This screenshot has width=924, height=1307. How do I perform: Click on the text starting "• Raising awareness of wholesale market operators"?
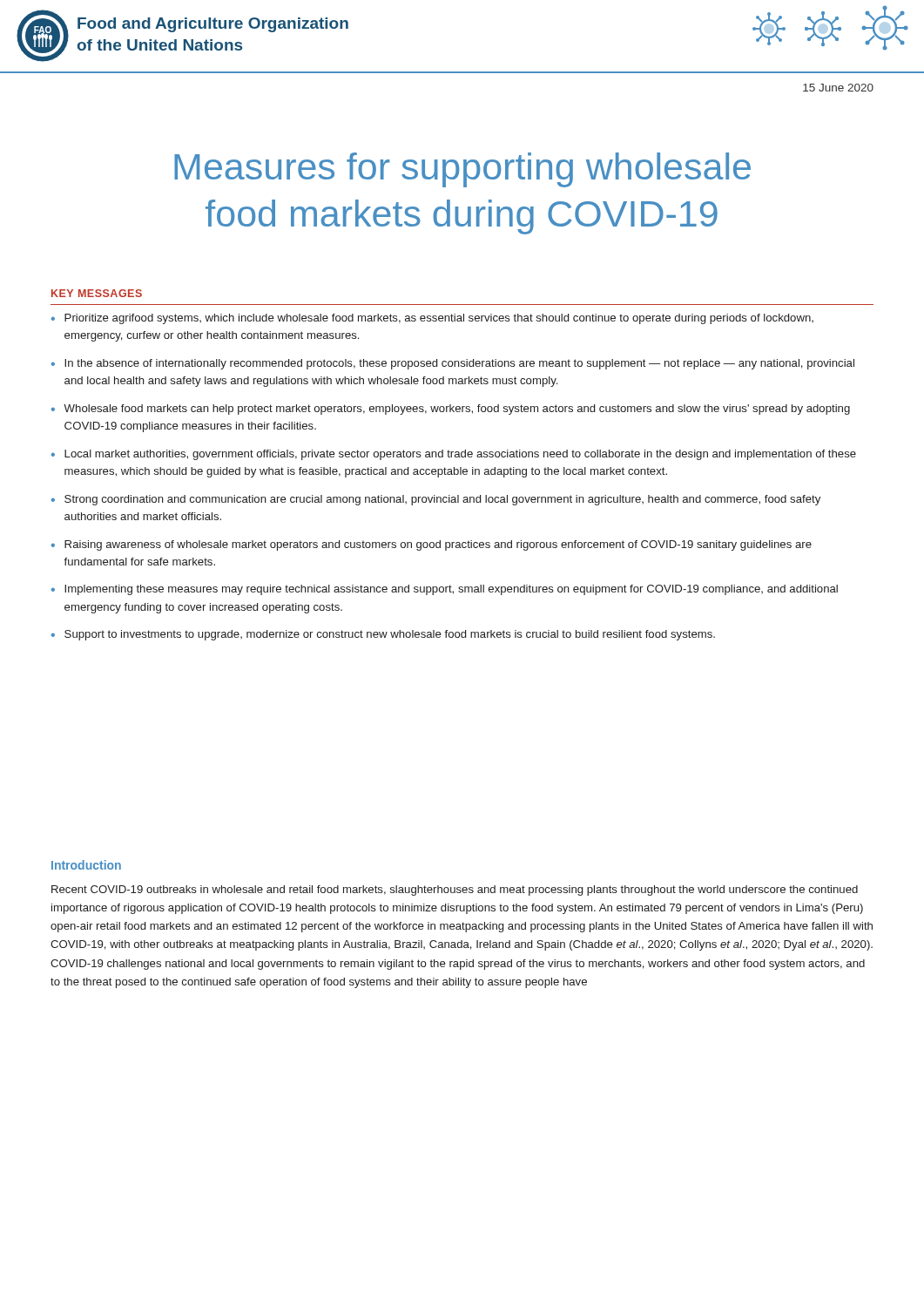pos(462,553)
